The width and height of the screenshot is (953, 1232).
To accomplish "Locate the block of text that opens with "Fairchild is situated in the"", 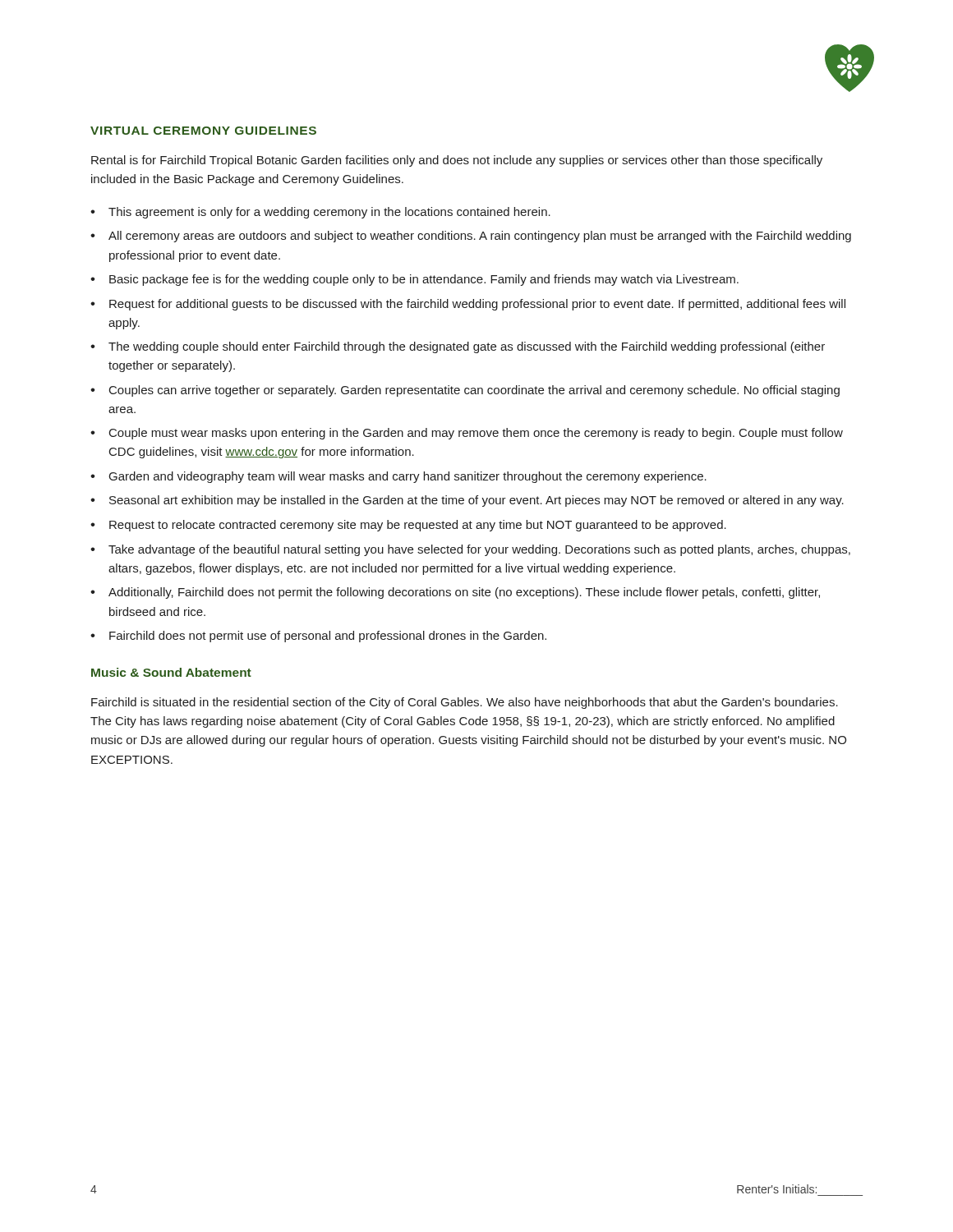I will click(x=476, y=730).
